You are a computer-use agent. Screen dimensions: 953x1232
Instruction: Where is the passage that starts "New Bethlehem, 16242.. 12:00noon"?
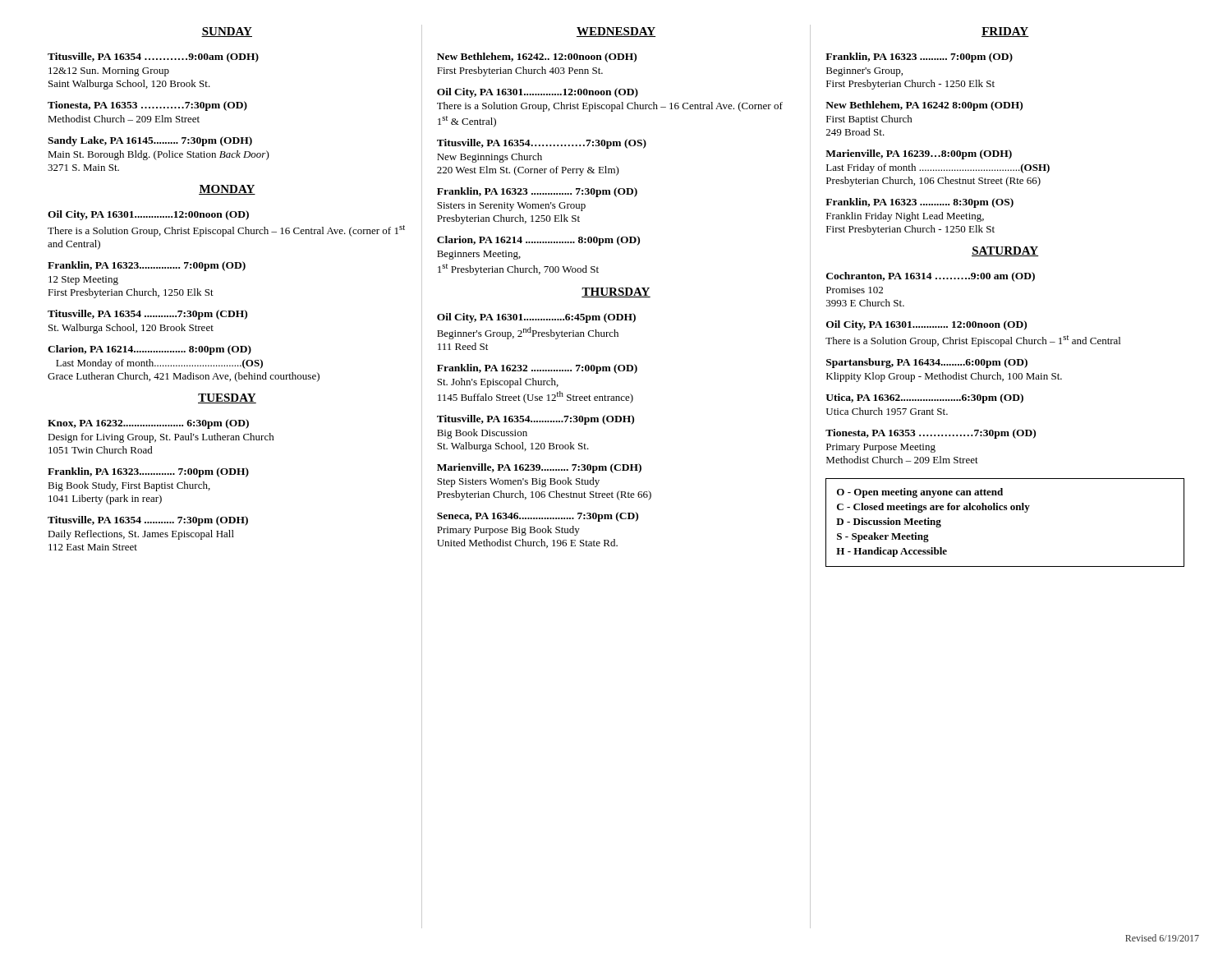(x=616, y=64)
